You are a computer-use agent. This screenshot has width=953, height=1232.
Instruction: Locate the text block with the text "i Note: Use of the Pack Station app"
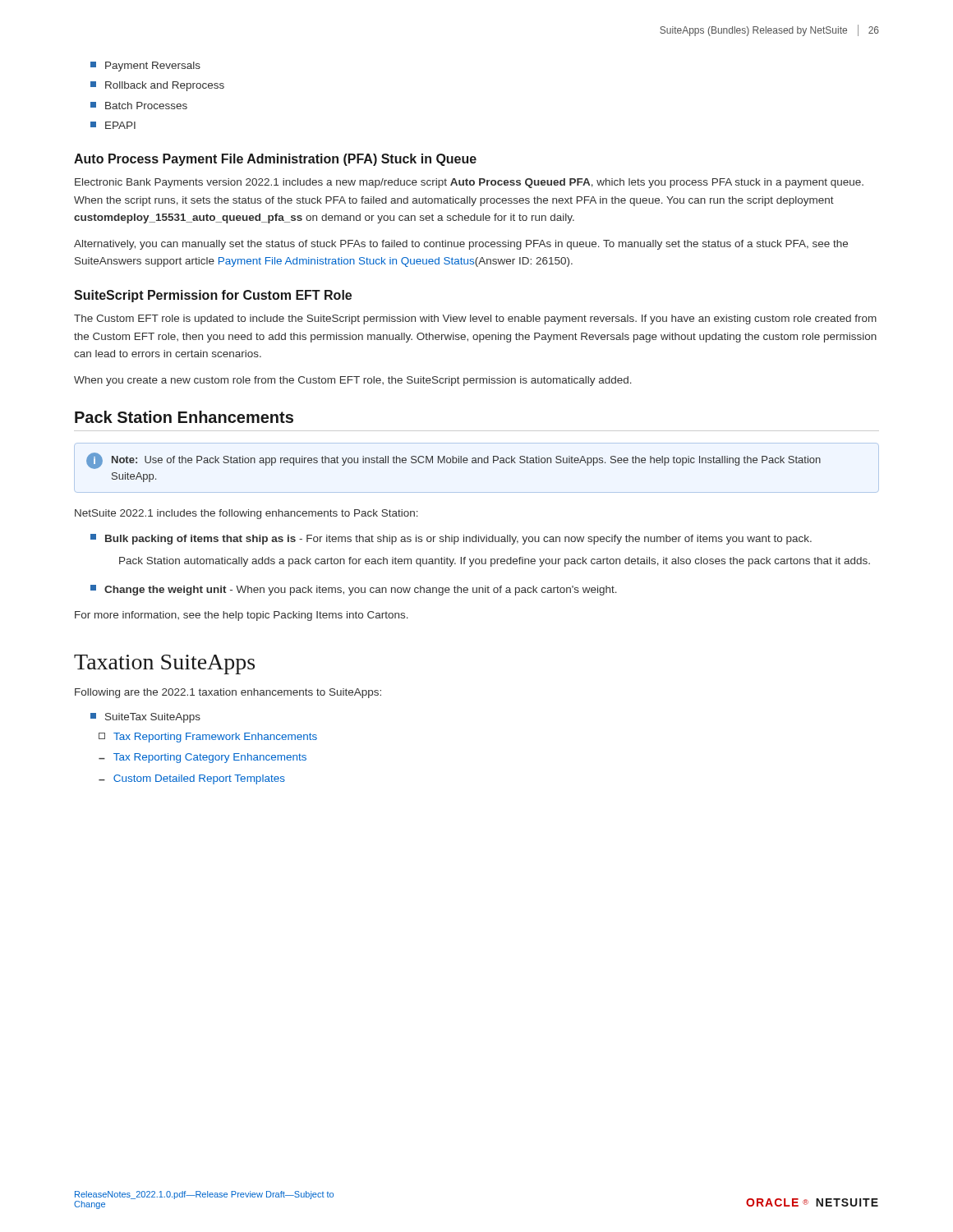476,468
